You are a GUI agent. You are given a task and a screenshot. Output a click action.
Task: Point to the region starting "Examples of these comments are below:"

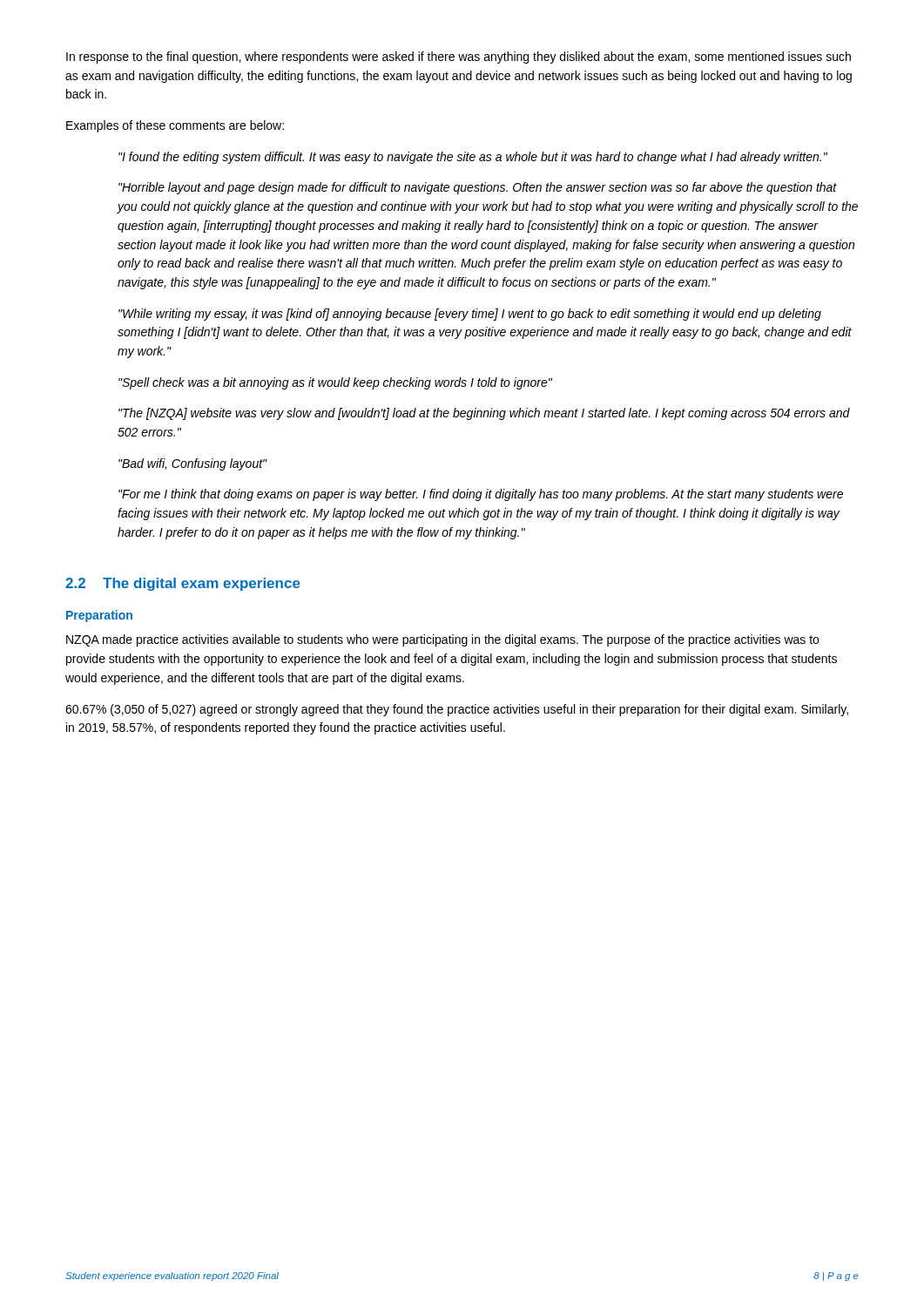click(175, 126)
